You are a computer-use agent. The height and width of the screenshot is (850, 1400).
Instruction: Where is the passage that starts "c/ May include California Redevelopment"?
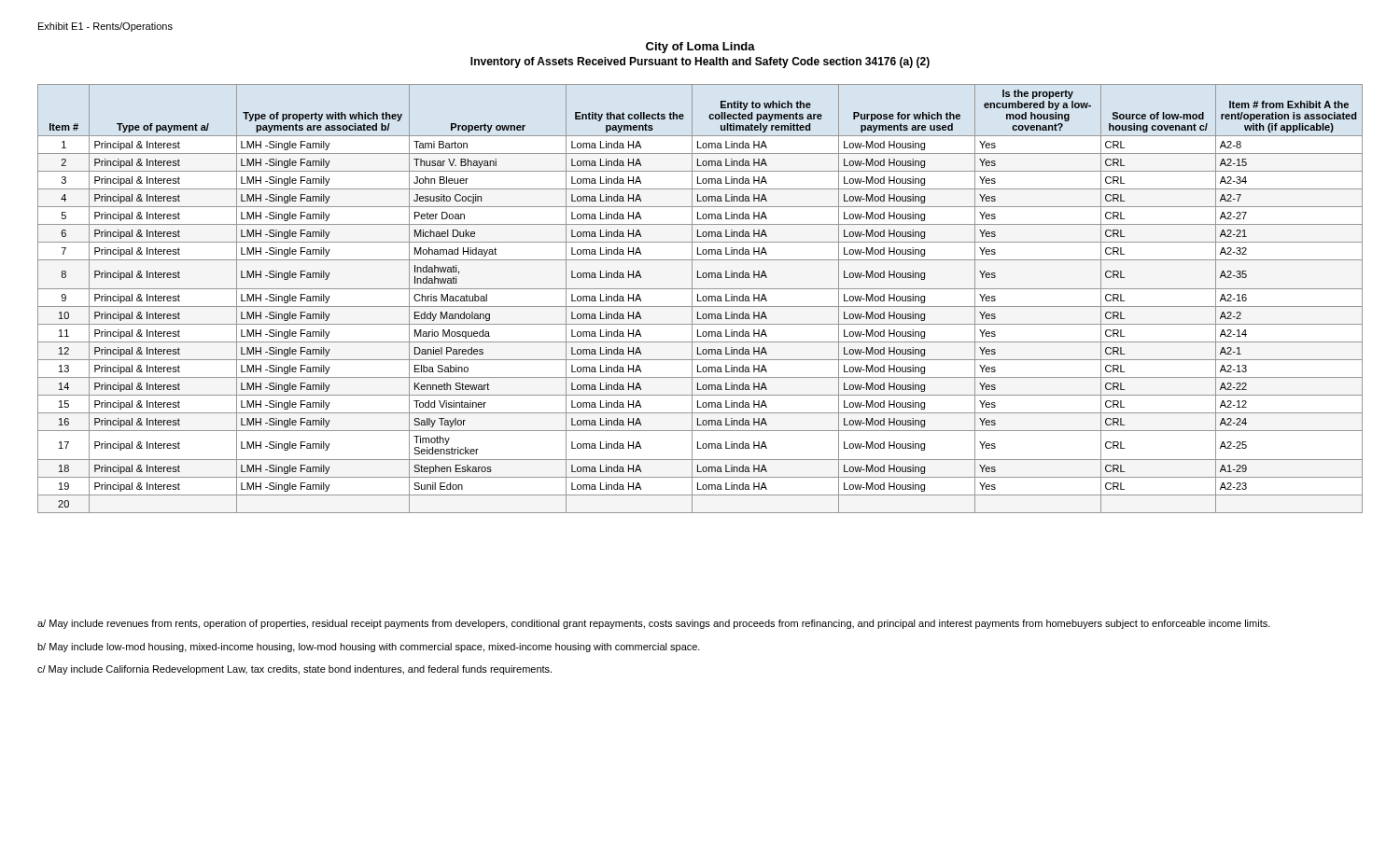point(295,669)
